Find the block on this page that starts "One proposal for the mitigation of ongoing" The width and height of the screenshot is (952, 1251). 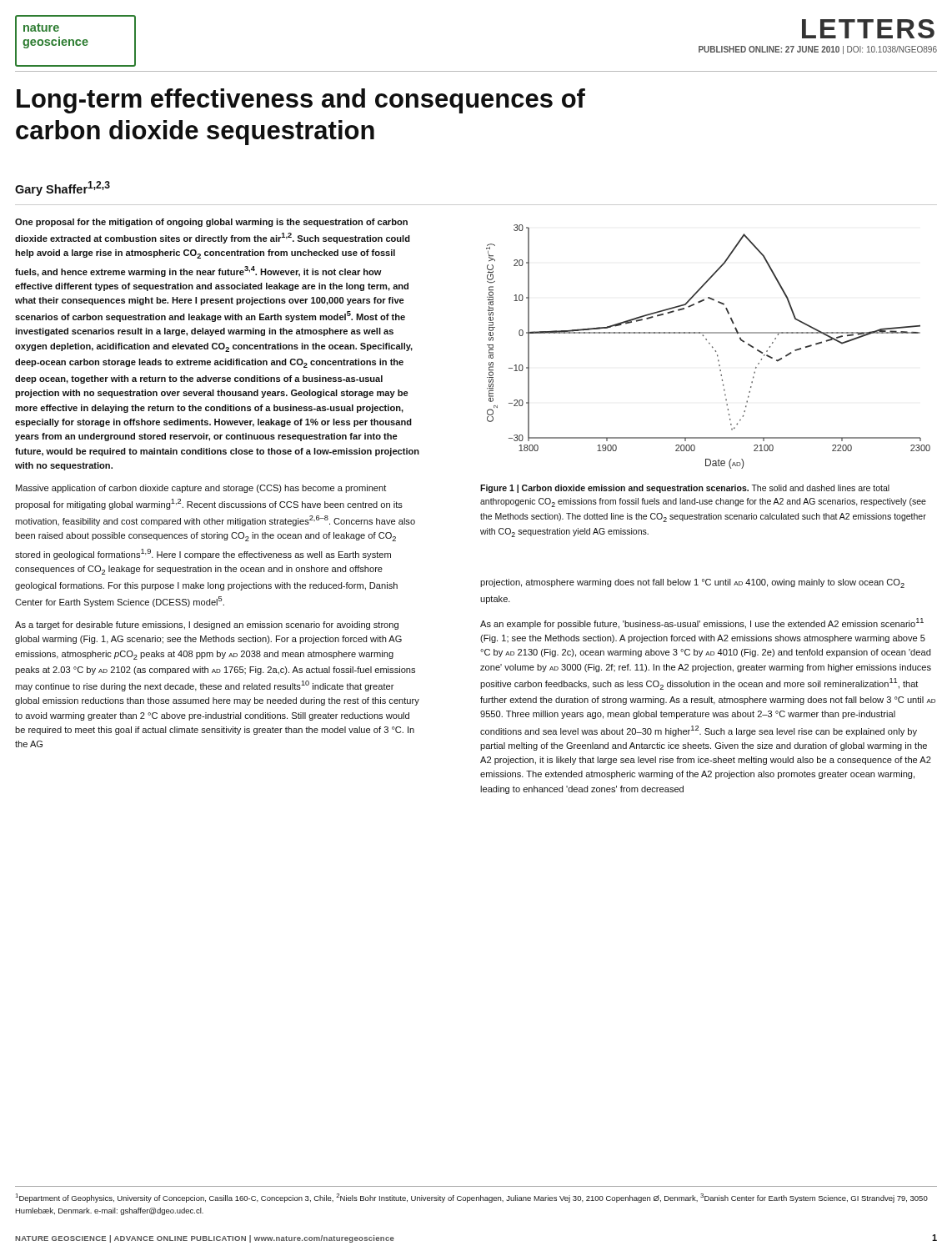[218, 484]
